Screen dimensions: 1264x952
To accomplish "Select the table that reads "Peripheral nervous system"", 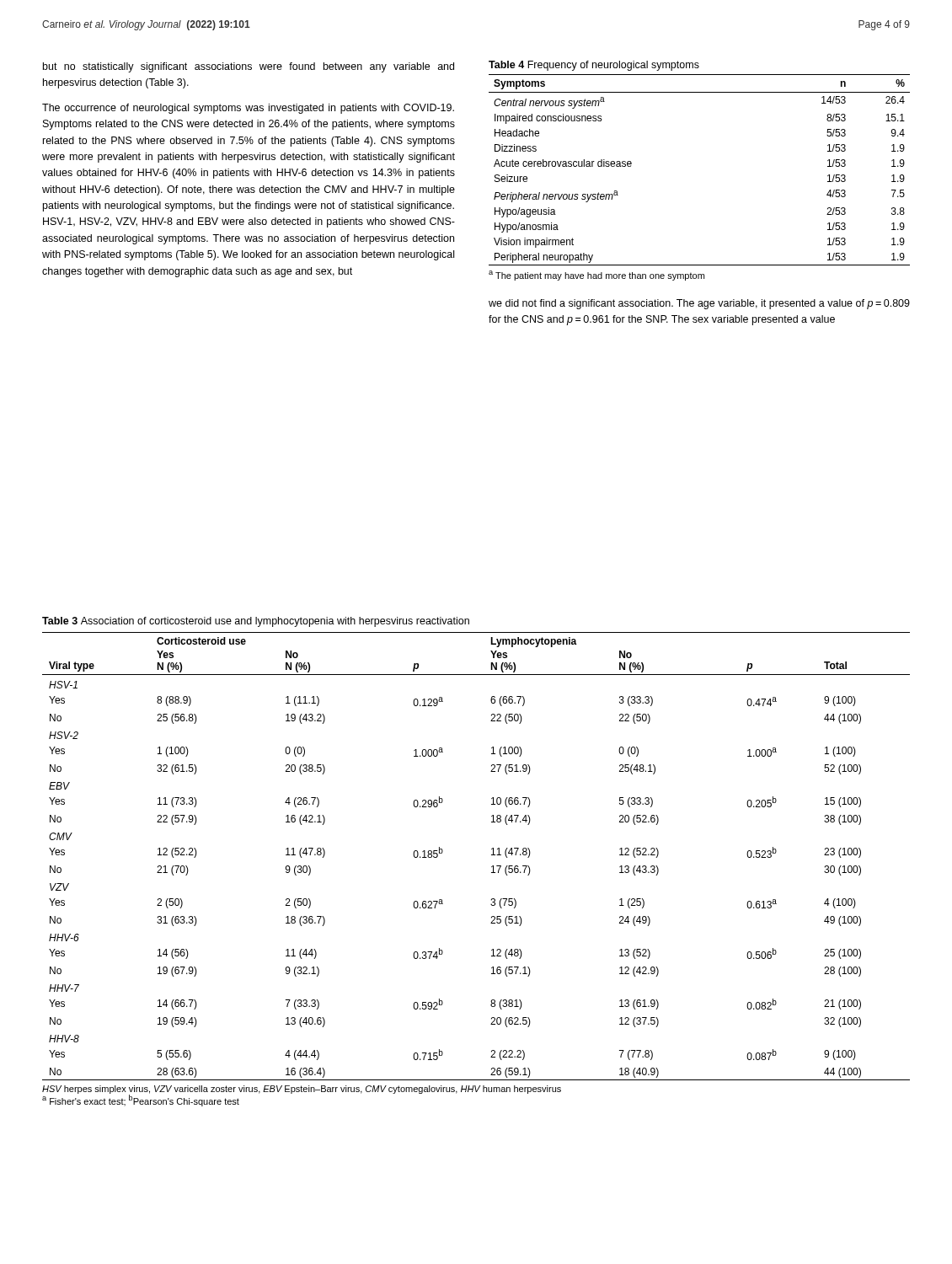I will click(x=699, y=170).
